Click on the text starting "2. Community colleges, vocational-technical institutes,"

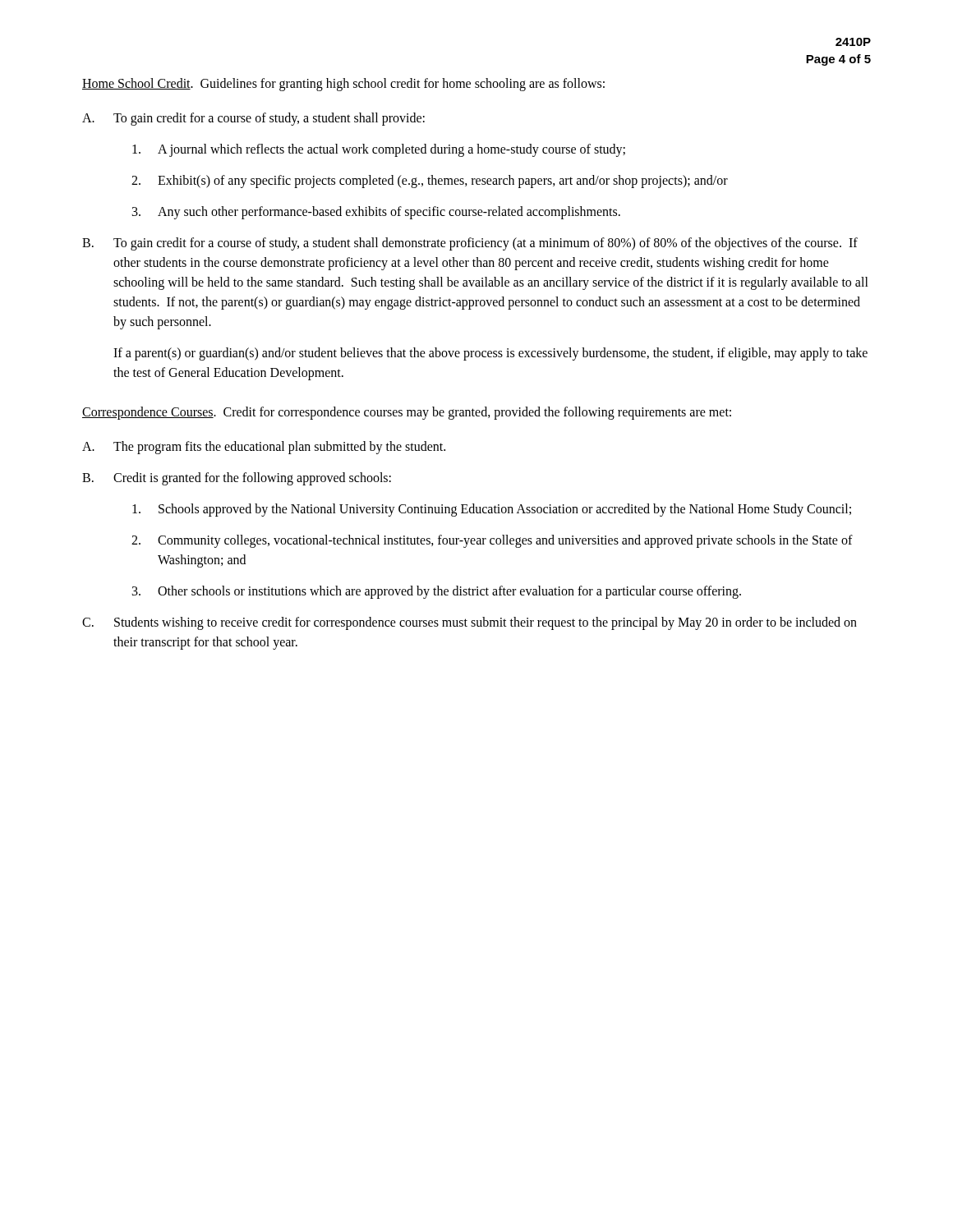(x=501, y=550)
